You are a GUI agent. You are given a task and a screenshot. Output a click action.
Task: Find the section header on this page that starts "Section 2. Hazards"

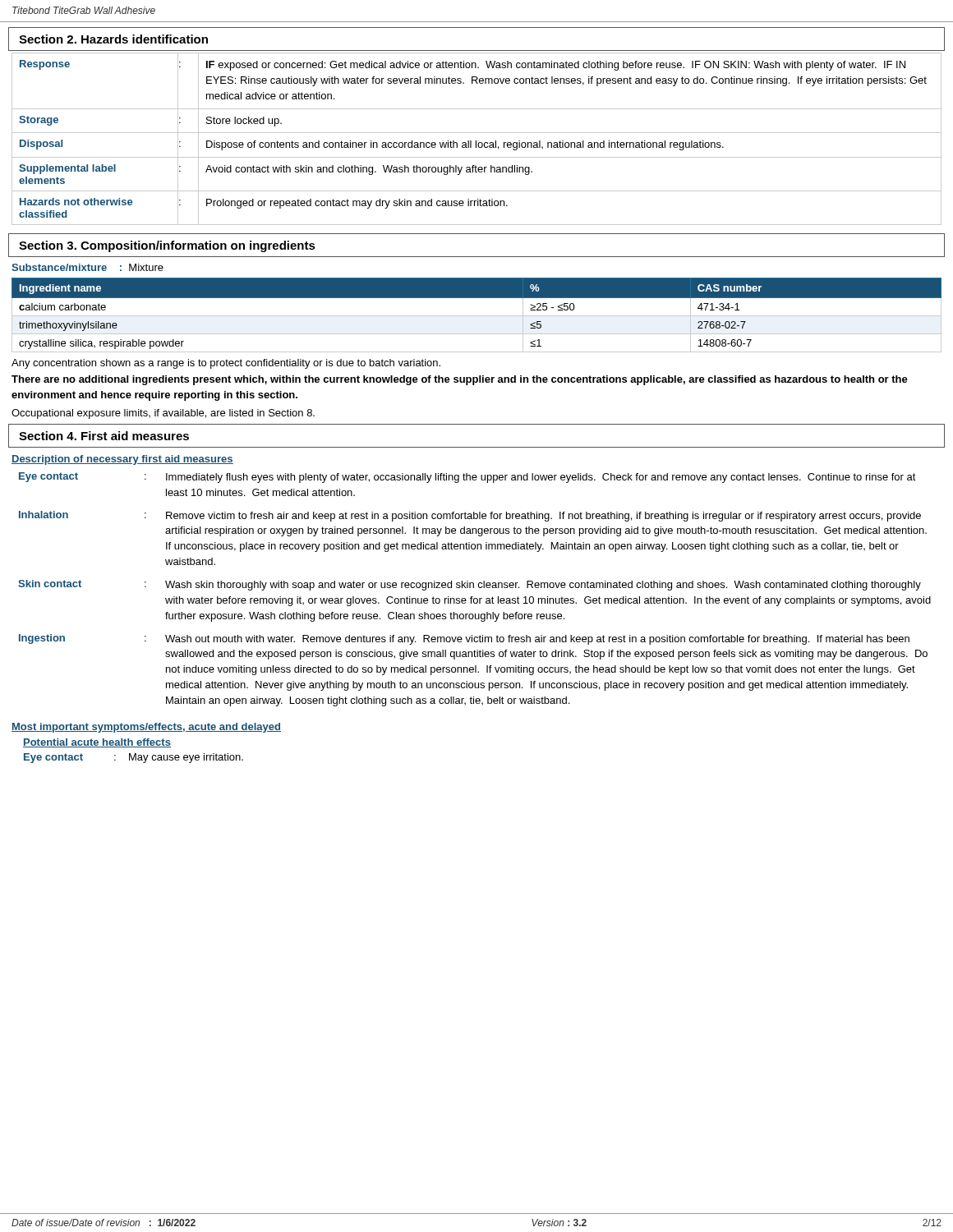[114, 39]
